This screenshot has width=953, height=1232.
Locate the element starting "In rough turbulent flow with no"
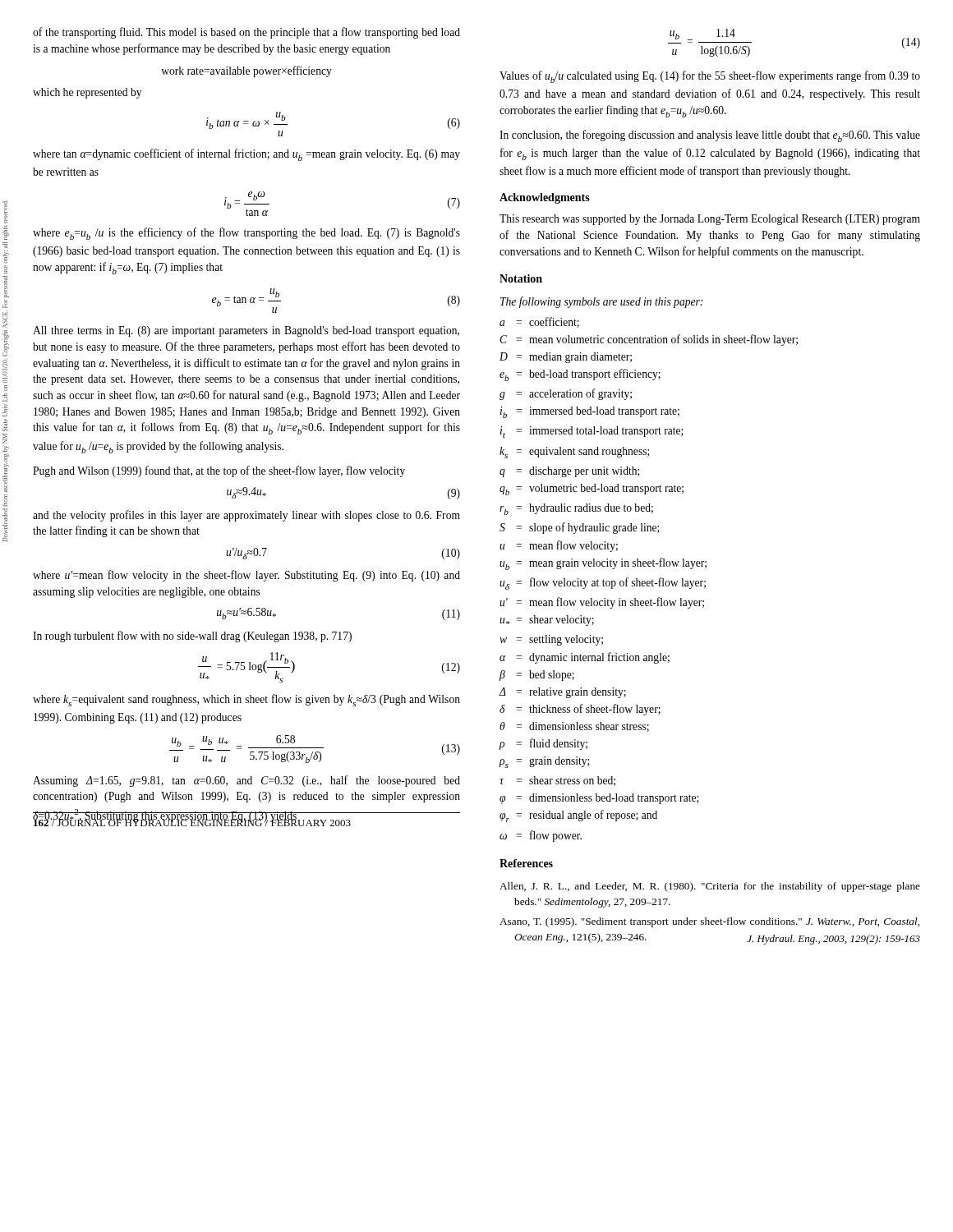pyautogui.click(x=192, y=636)
